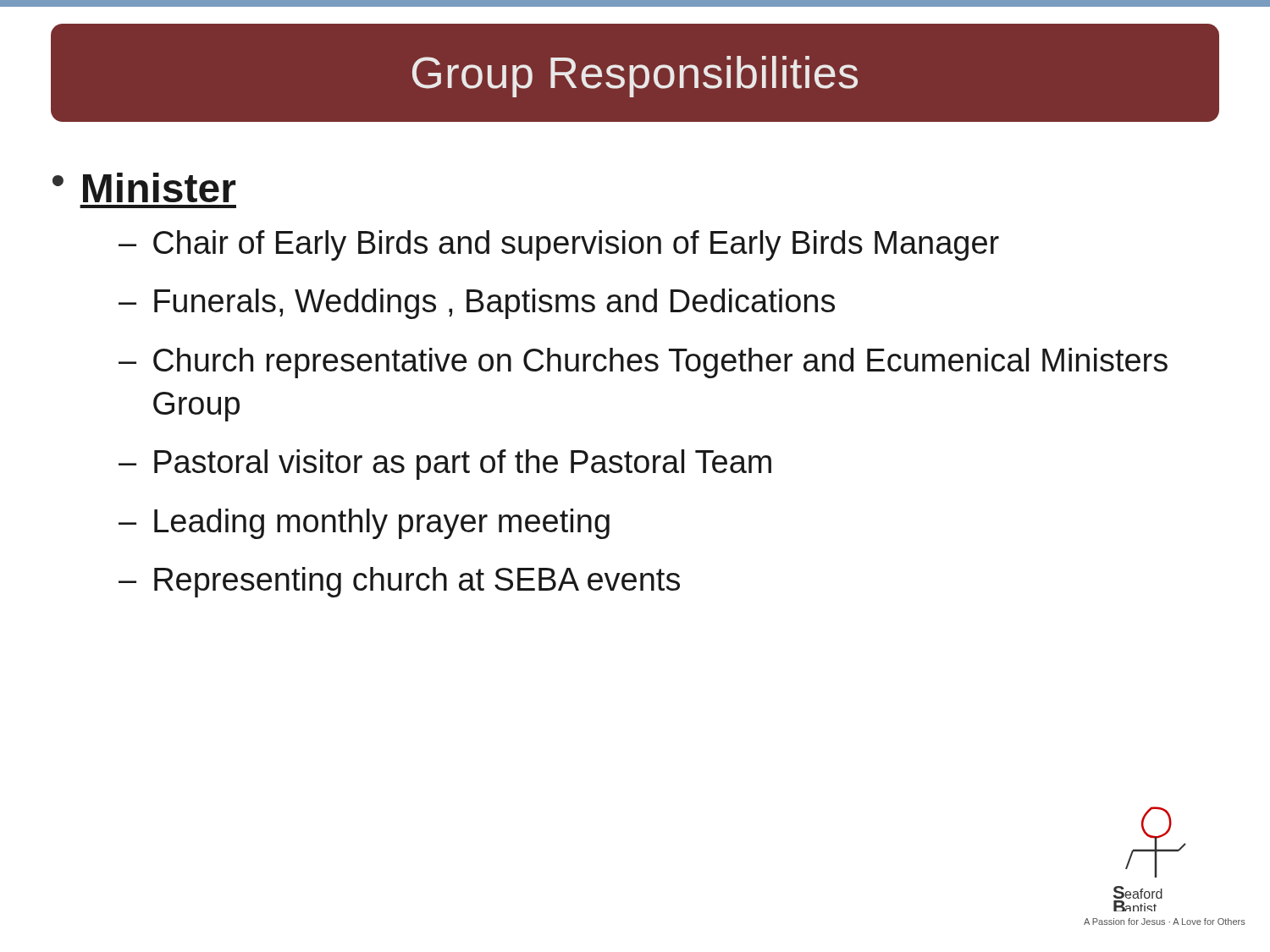Navigate to the block starting "– Chair of Early"

coord(660,244)
